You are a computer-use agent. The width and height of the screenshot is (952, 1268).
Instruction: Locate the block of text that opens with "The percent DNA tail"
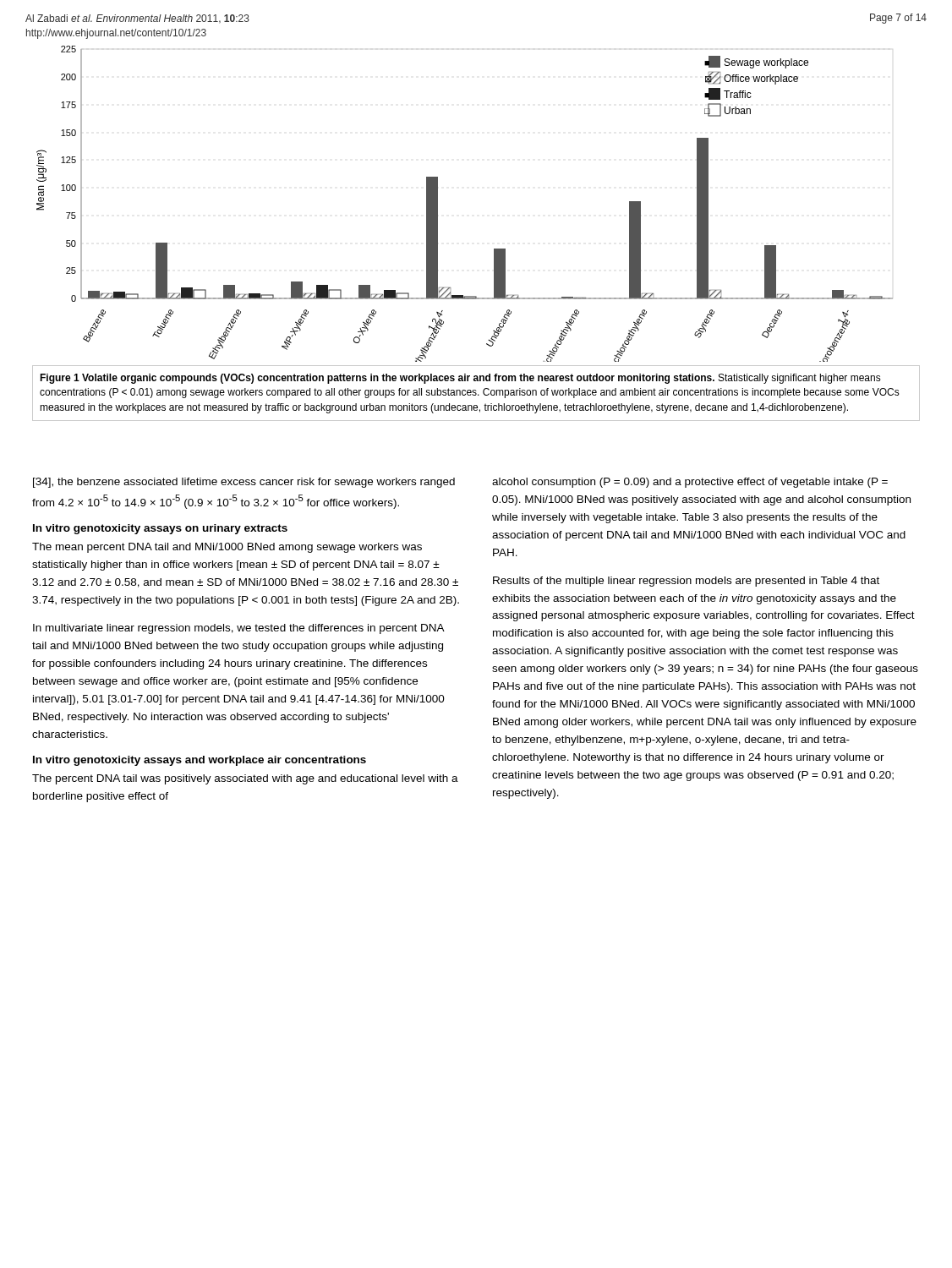[245, 787]
